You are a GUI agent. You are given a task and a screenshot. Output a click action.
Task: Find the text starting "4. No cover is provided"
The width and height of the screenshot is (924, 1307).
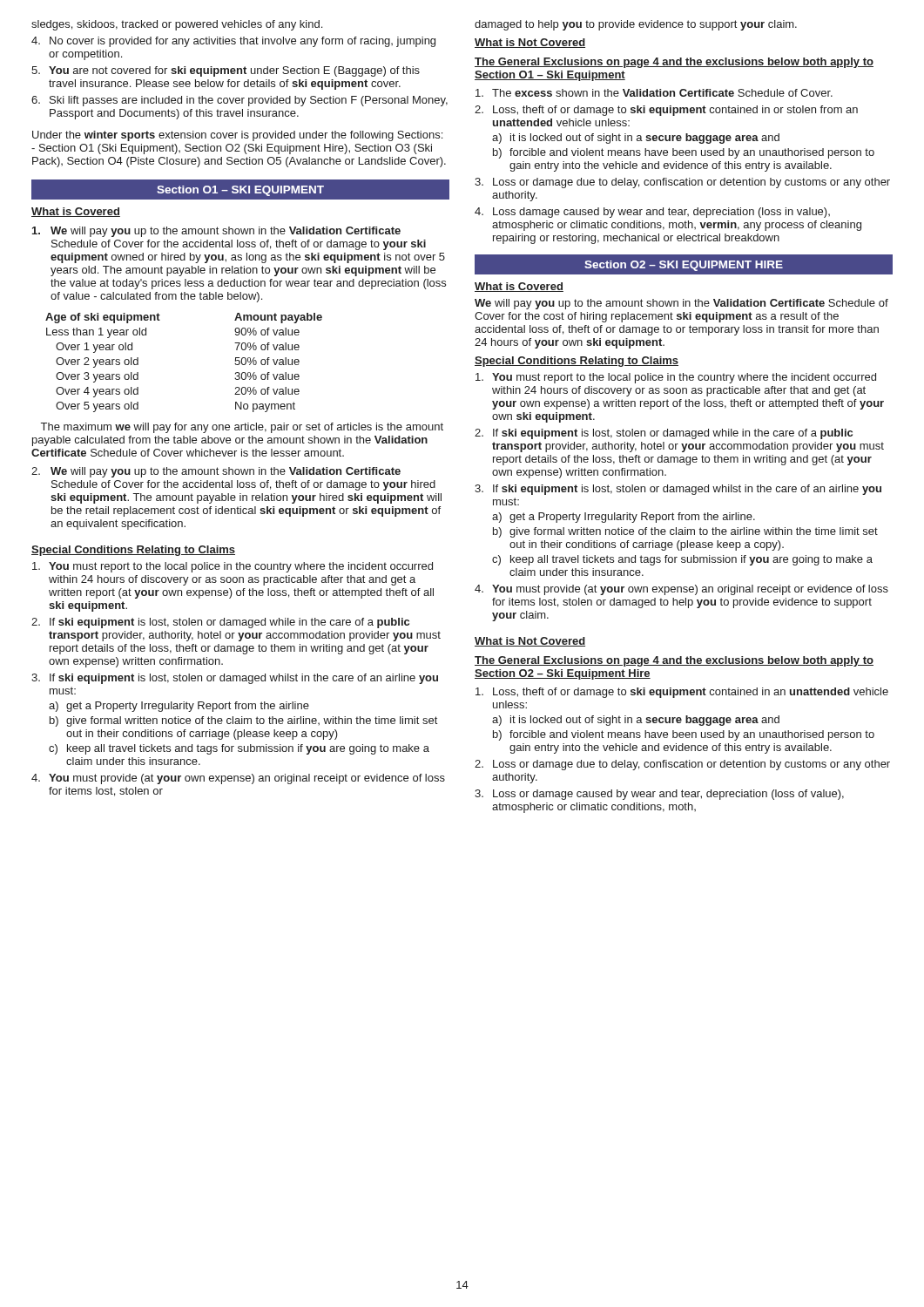pos(240,47)
